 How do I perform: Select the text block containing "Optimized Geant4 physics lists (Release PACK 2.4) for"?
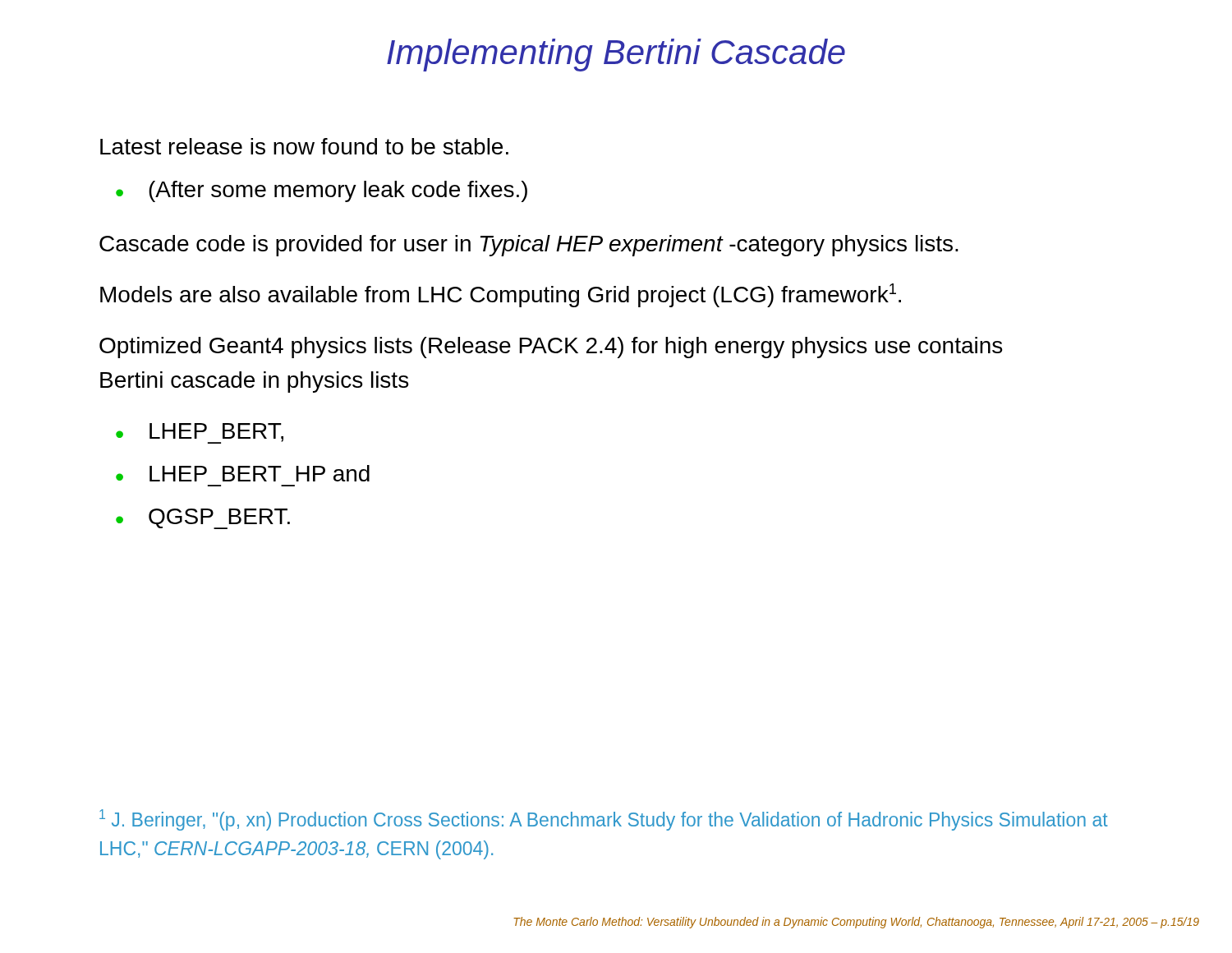[x=551, y=363]
